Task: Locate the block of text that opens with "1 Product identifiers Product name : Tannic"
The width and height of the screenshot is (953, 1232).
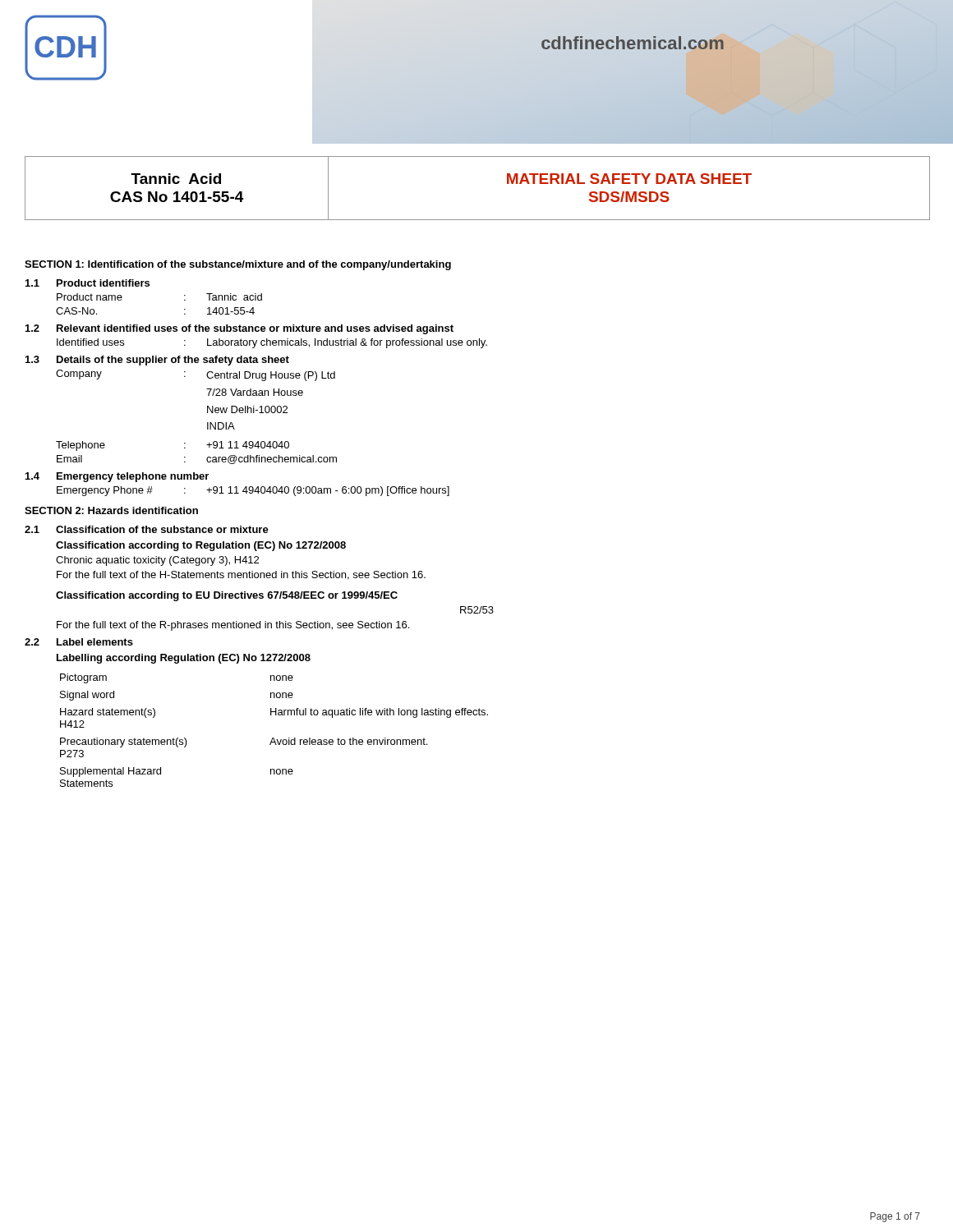Action: pos(87,283)
